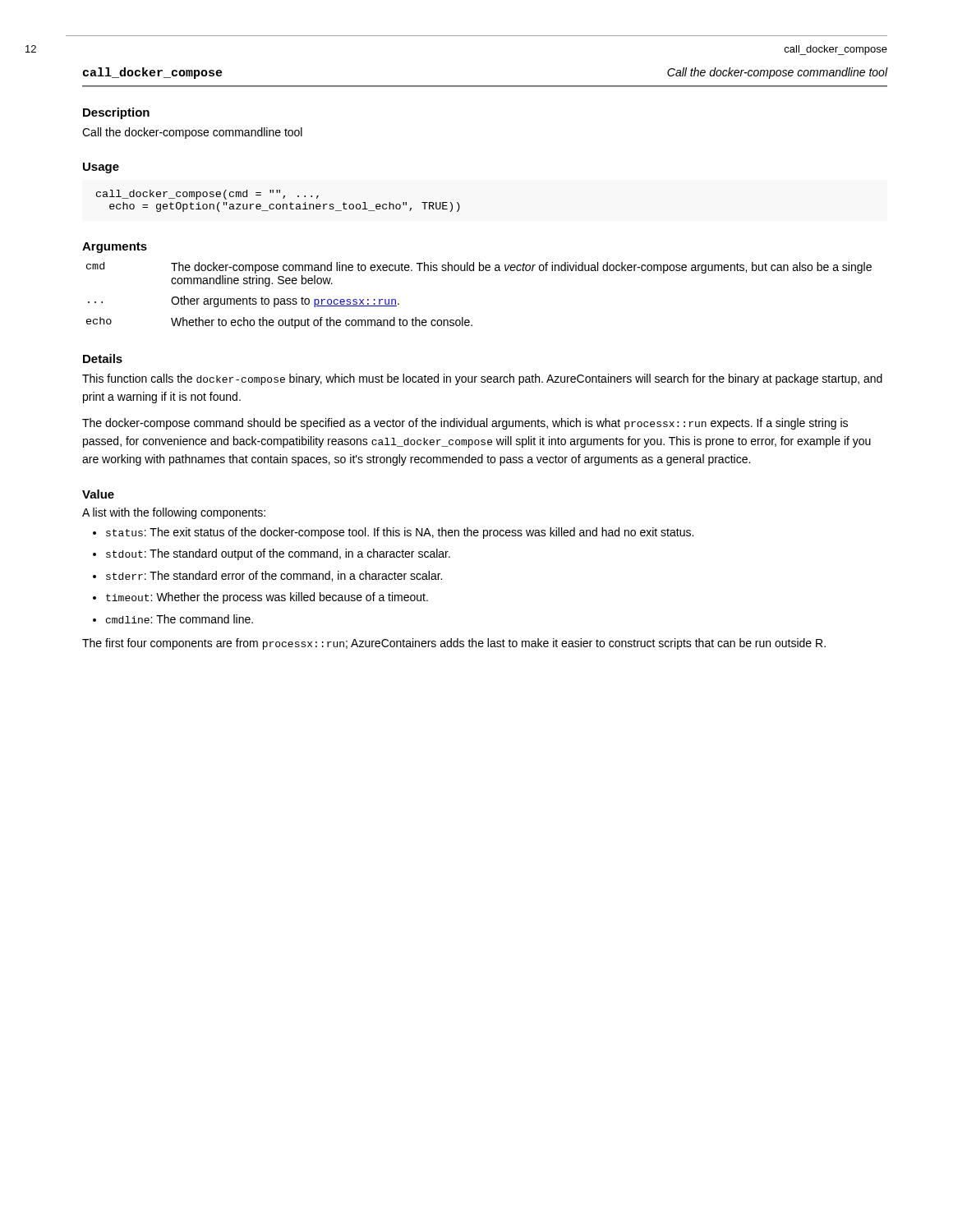The width and height of the screenshot is (953, 1232).
Task: Find the text block that reads "The docker-compose command should be"
Action: pyautogui.click(x=477, y=441)
